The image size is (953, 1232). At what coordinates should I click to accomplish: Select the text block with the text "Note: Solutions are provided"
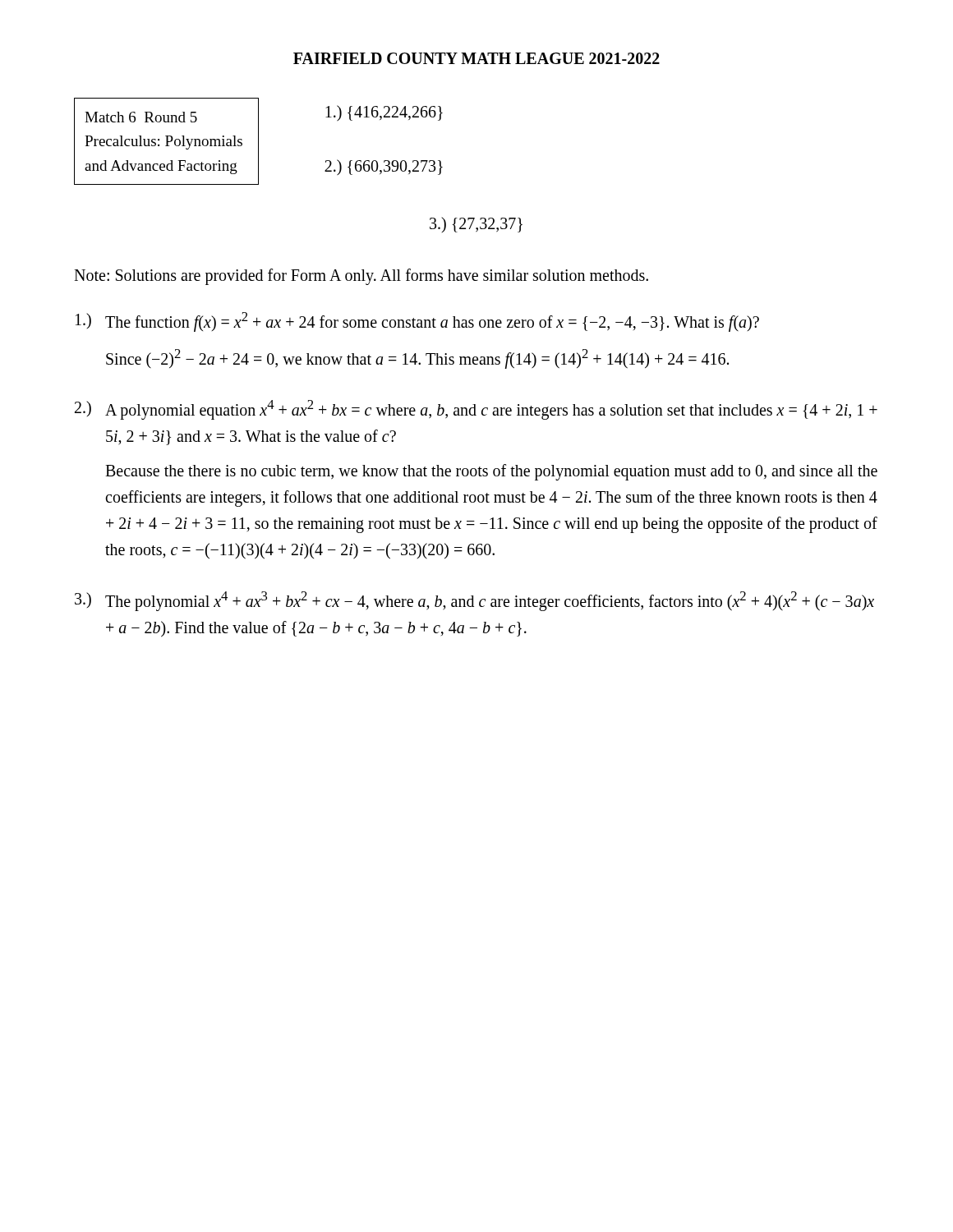click(x=362, y=275)
